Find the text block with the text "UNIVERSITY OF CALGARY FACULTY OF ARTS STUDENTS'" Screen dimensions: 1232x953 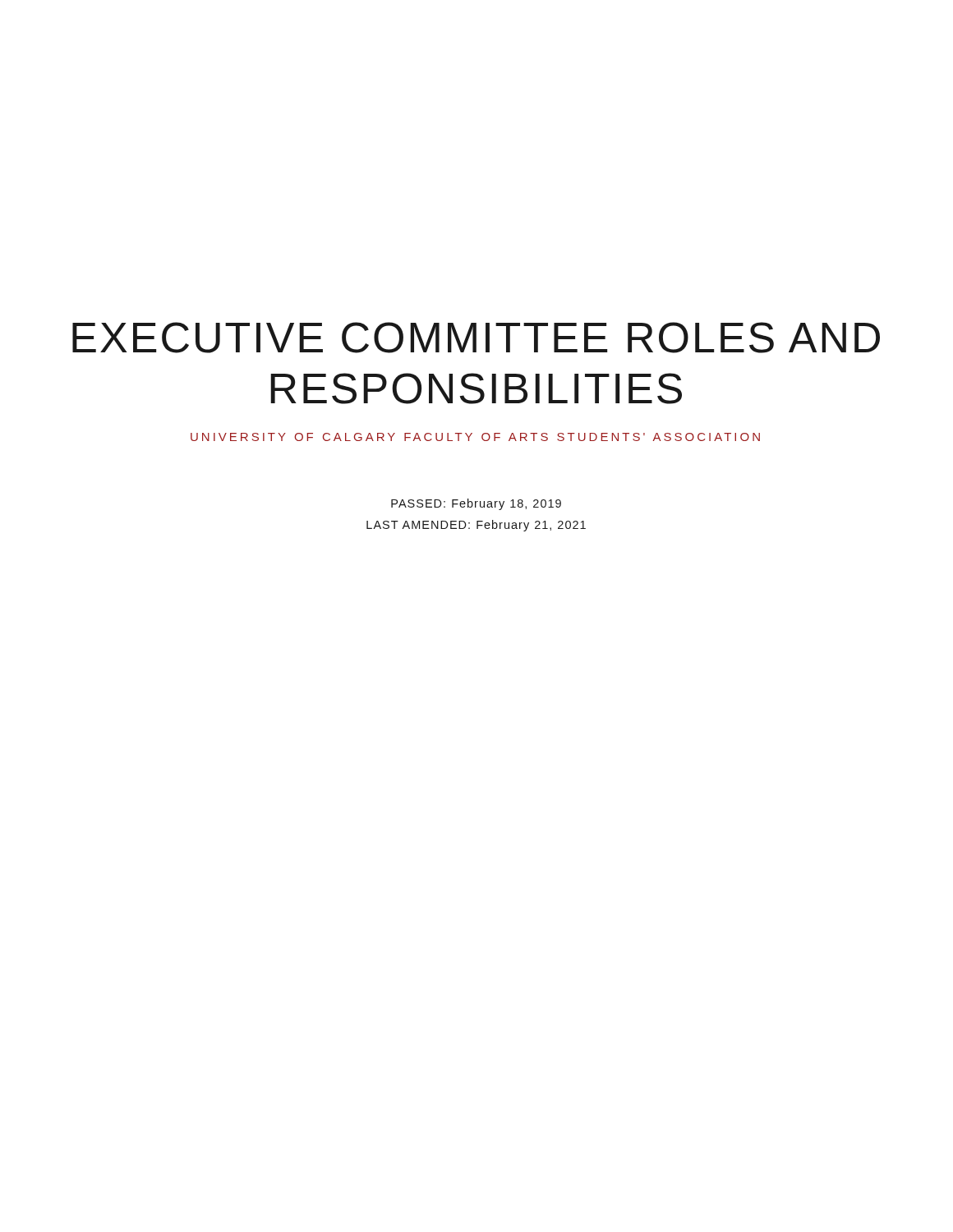476,436
